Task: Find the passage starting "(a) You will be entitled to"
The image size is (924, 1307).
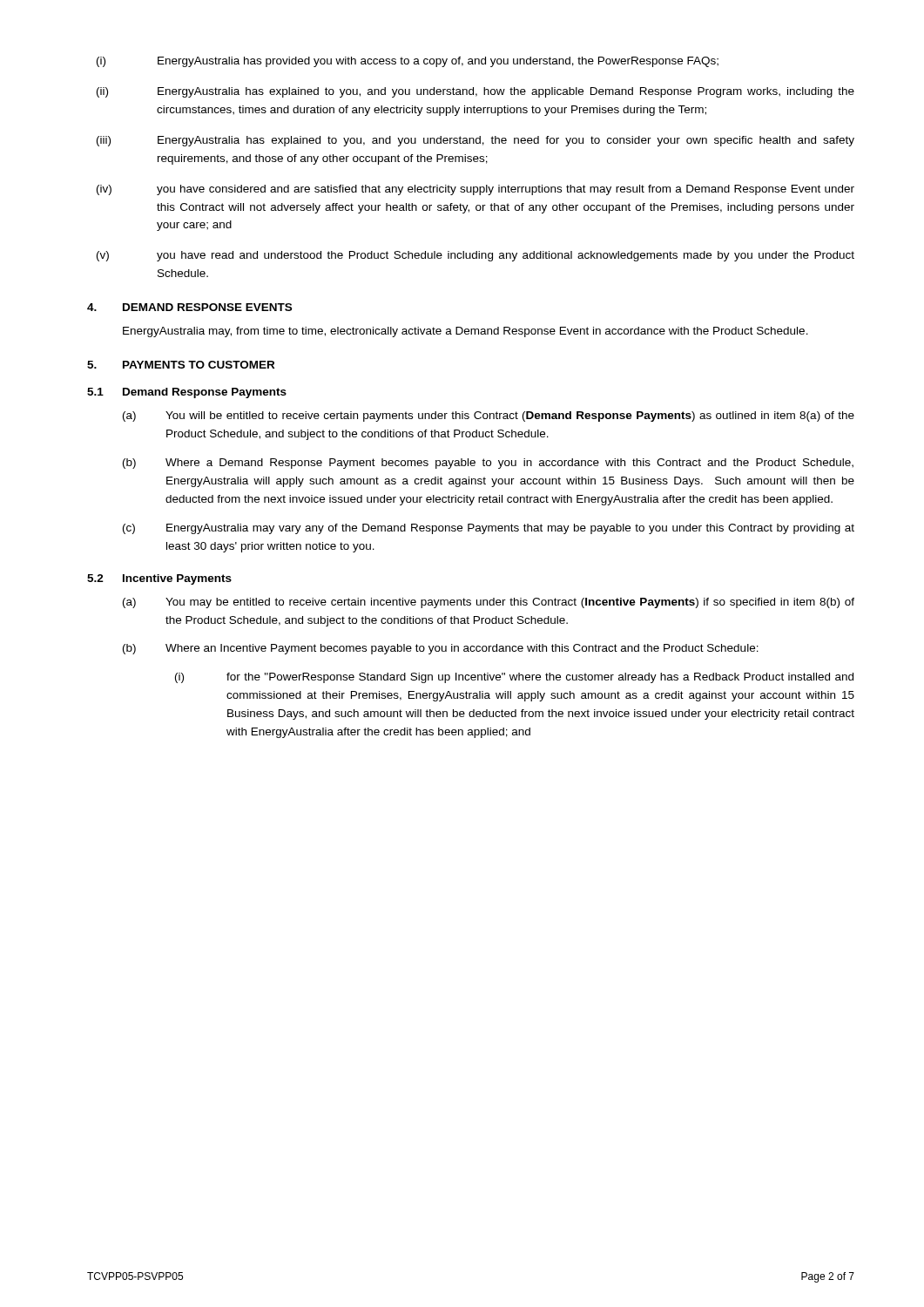Action: pyautogui.click(x=488, y=425)
